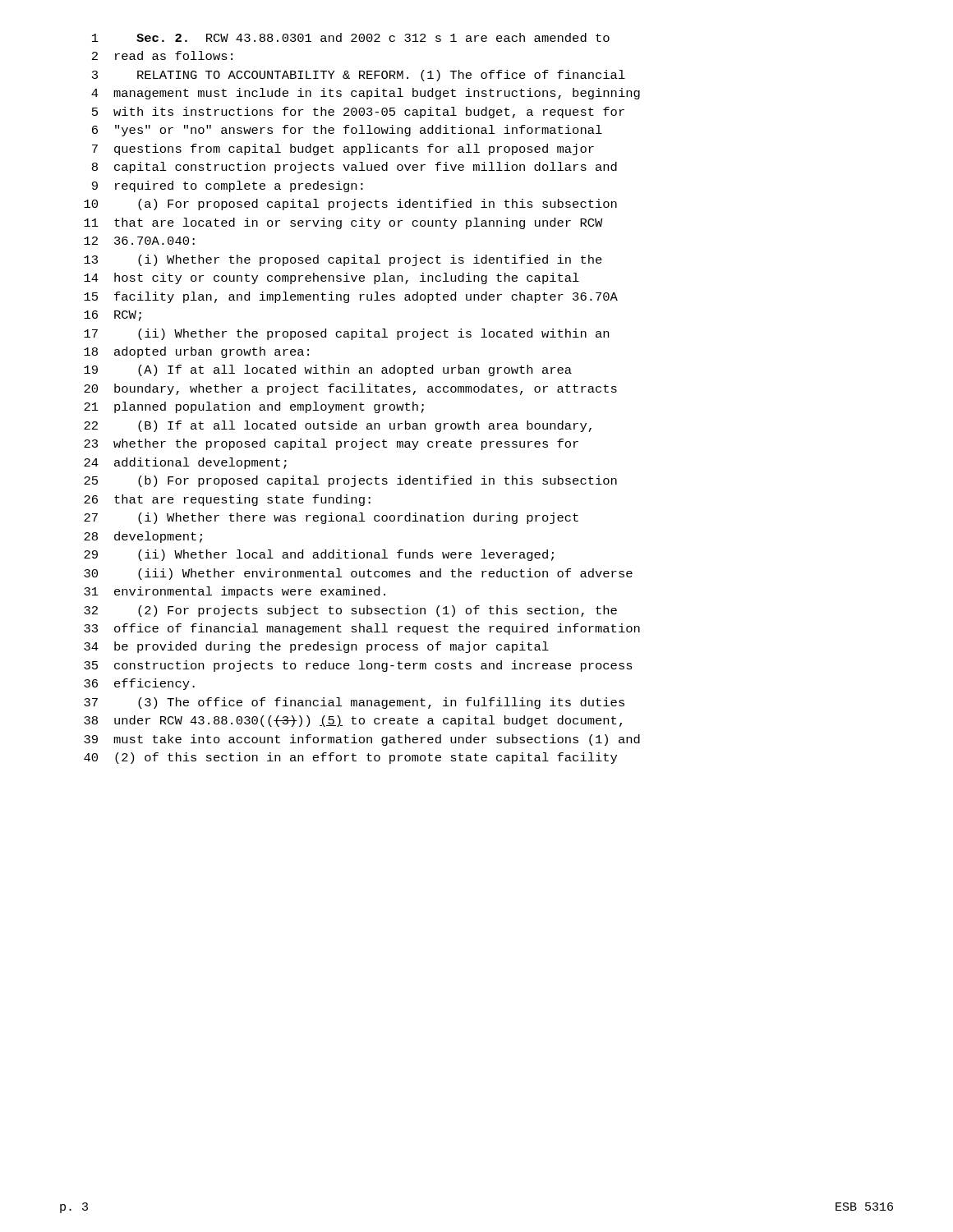
Task: Locate the text starting "38 under RCW 43.88.030(((3)))"
Action: [x=476, y=722]
